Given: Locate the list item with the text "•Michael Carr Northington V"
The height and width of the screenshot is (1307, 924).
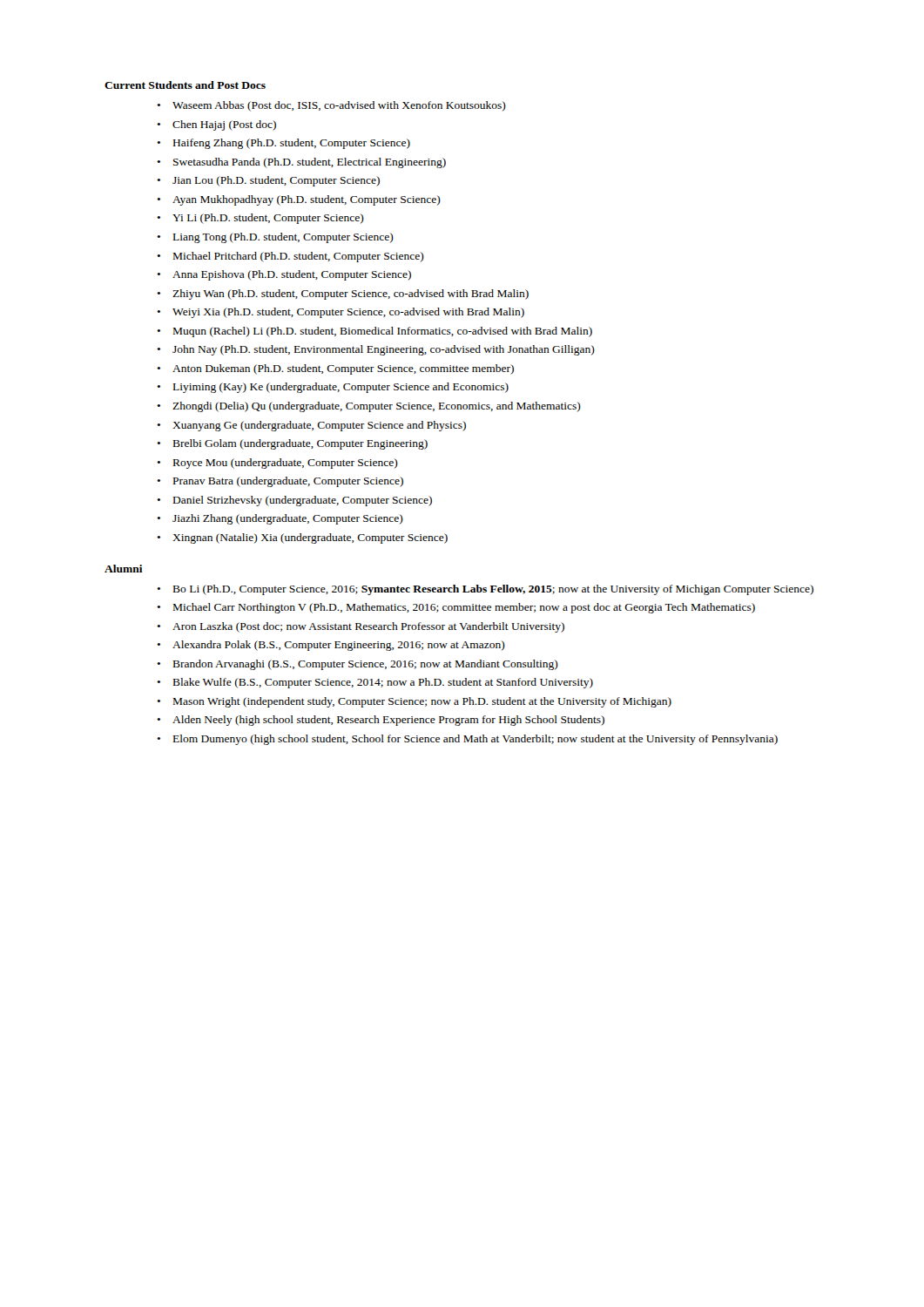Looking at the screenshot, I should point(456,607).
